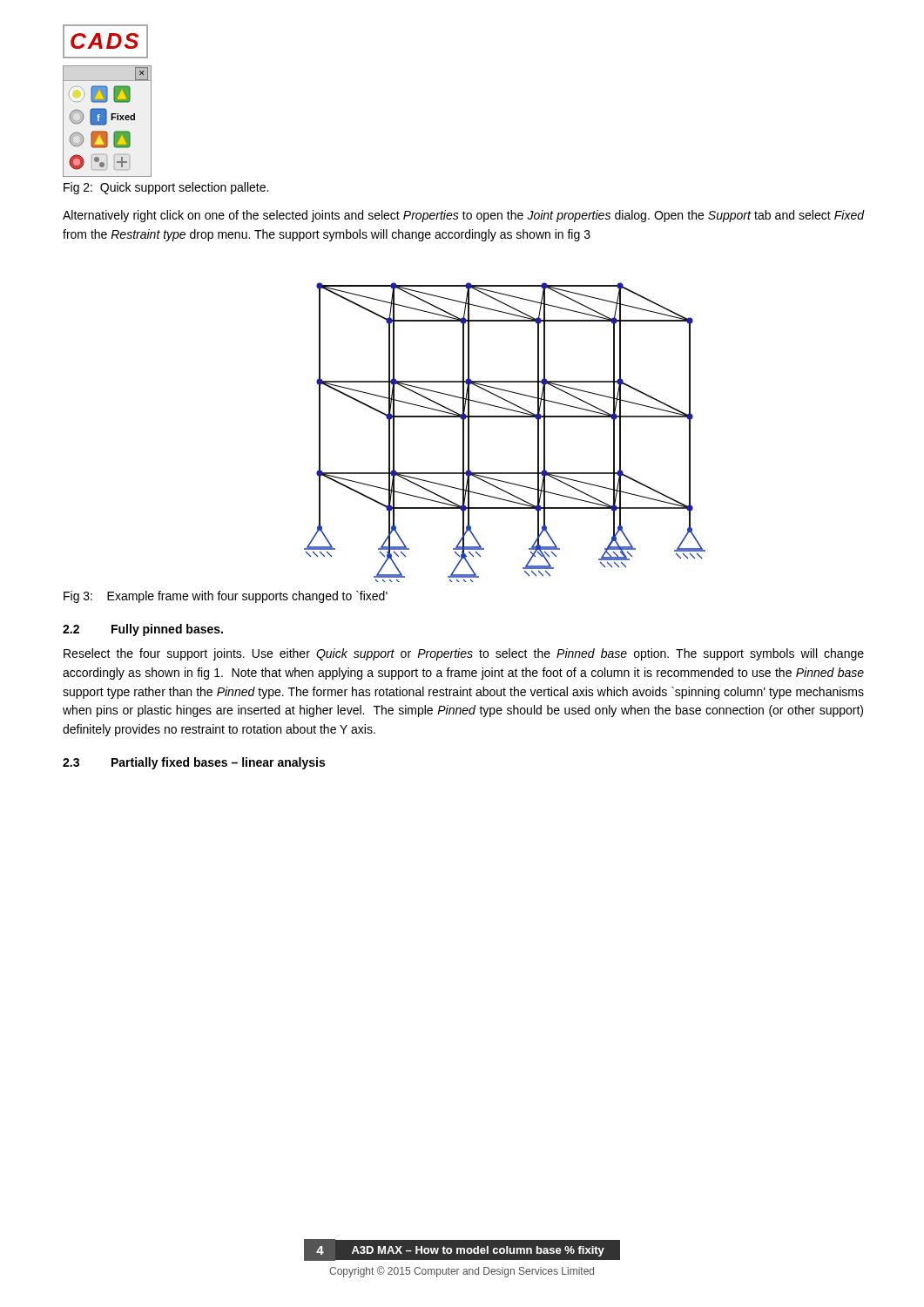Screen dimensions: 1307x924
Task: Select the illustration
Action: (x=463, y=421)
